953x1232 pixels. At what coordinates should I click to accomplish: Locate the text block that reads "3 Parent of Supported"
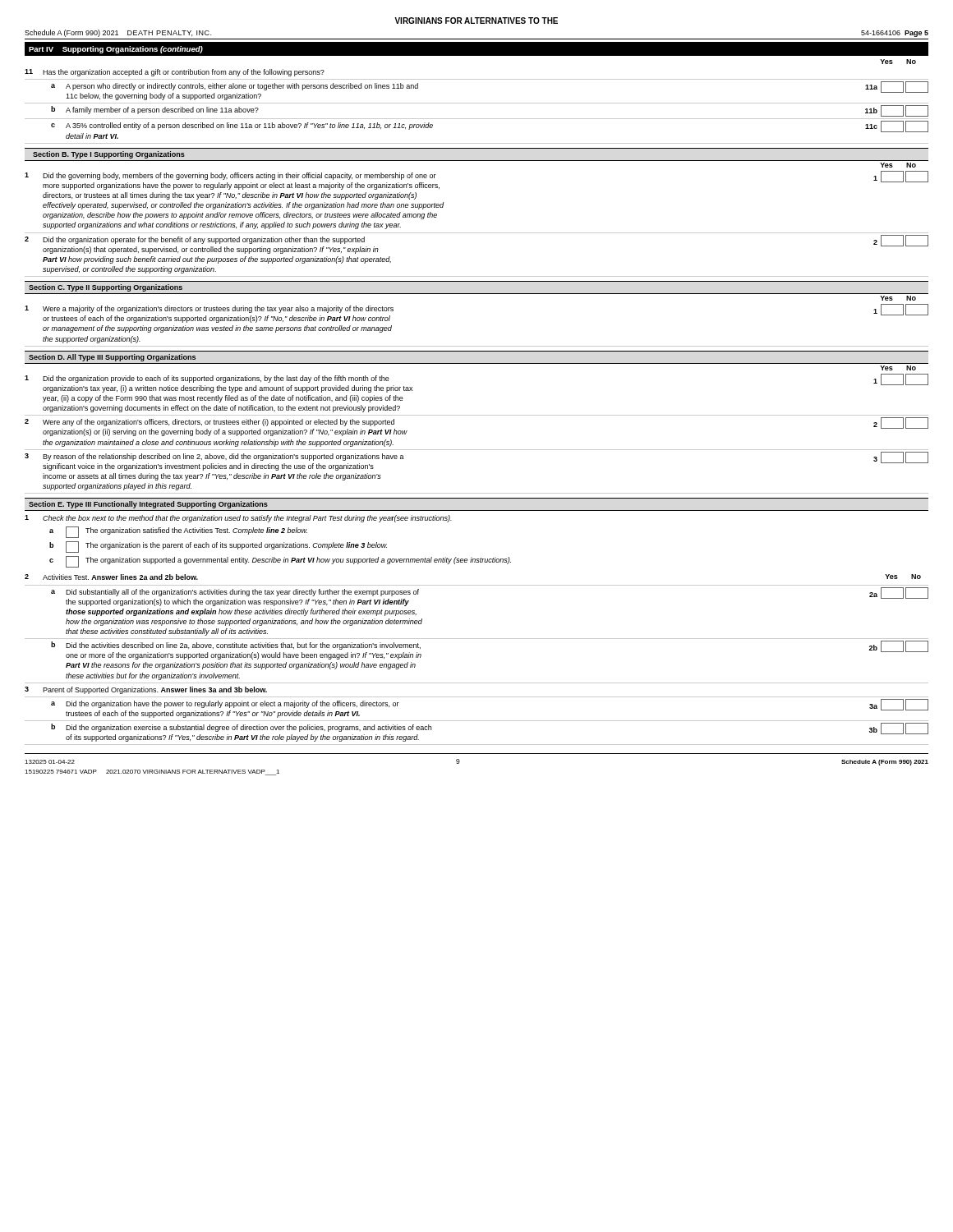(476, 690)
